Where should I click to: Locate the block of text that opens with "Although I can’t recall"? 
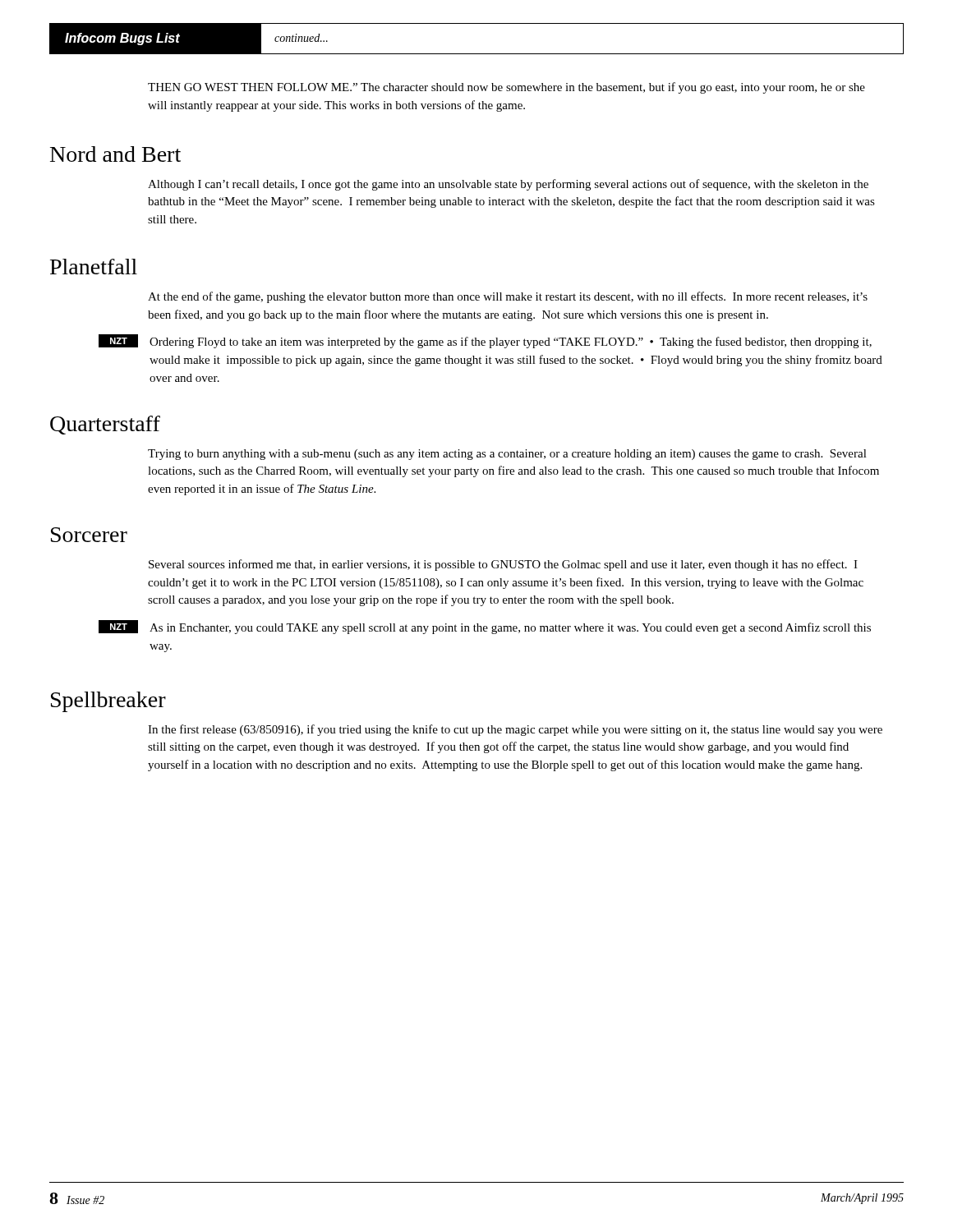[511, 201]
